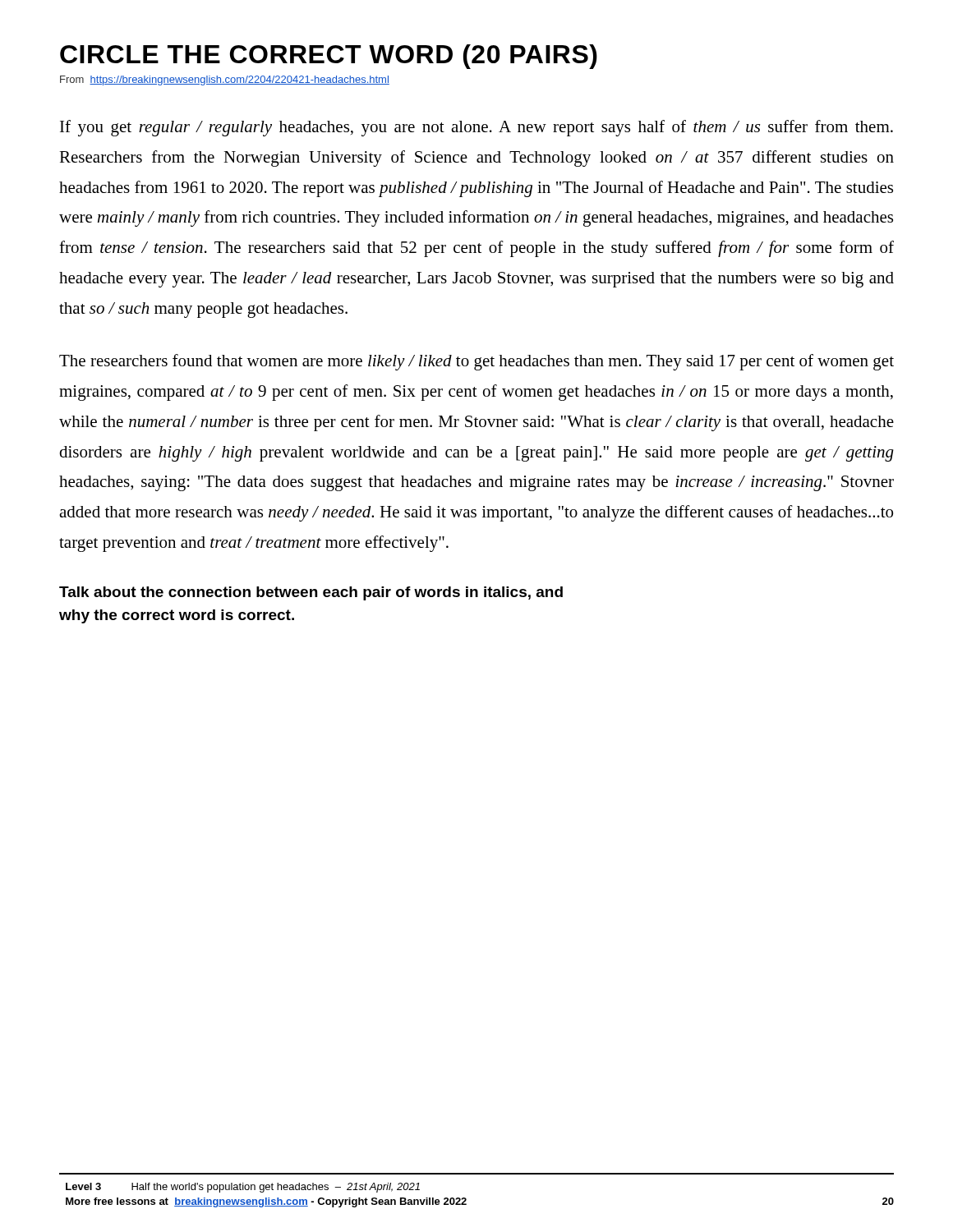Click where it says "CIRCLE THE CORRECT WORD (20 PAIRS)"
This screenshot has height=1232, width=953.
pyautogui.click(x=329, y=55)
